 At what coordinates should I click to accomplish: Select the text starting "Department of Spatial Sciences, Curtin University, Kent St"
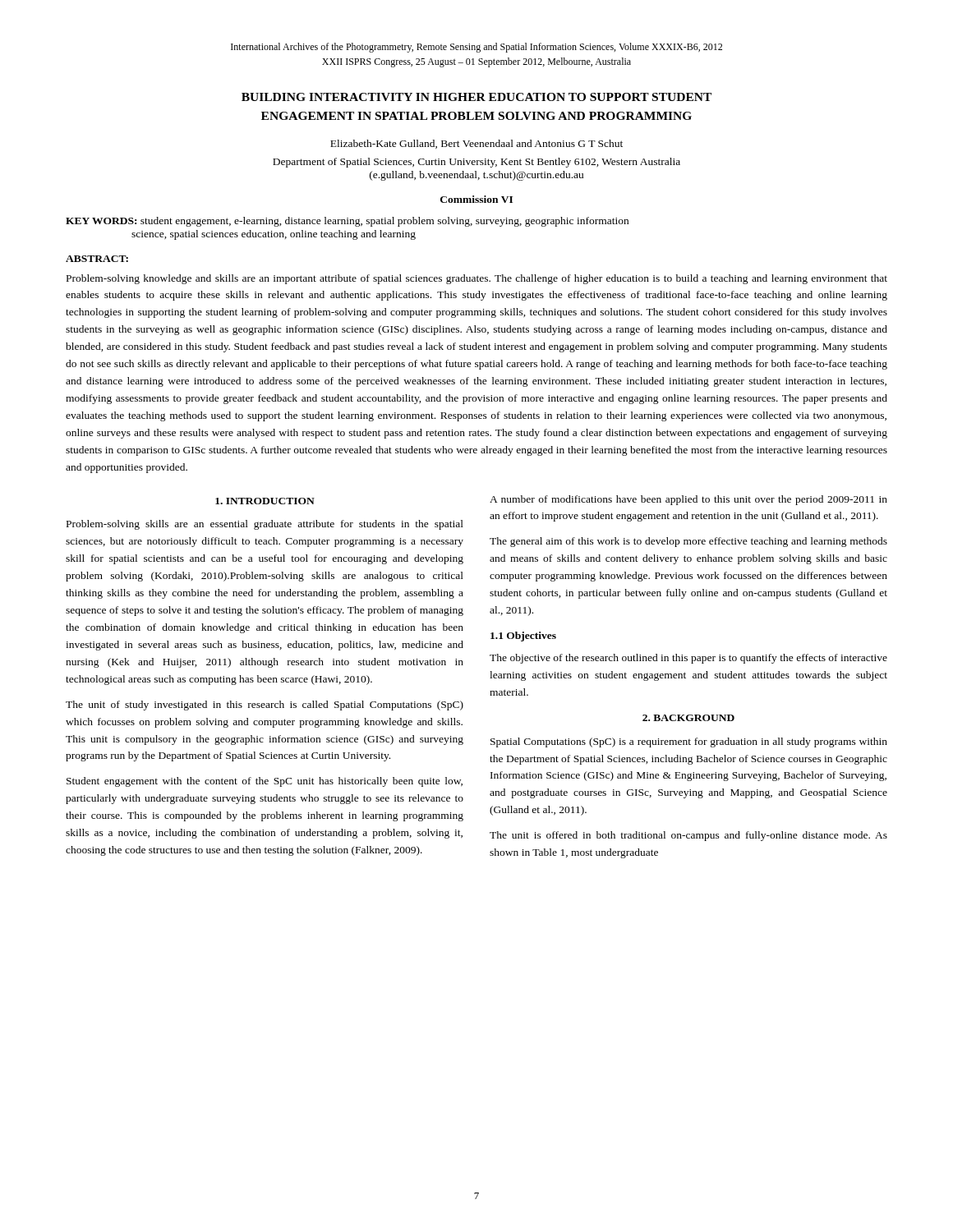(476, 168)
